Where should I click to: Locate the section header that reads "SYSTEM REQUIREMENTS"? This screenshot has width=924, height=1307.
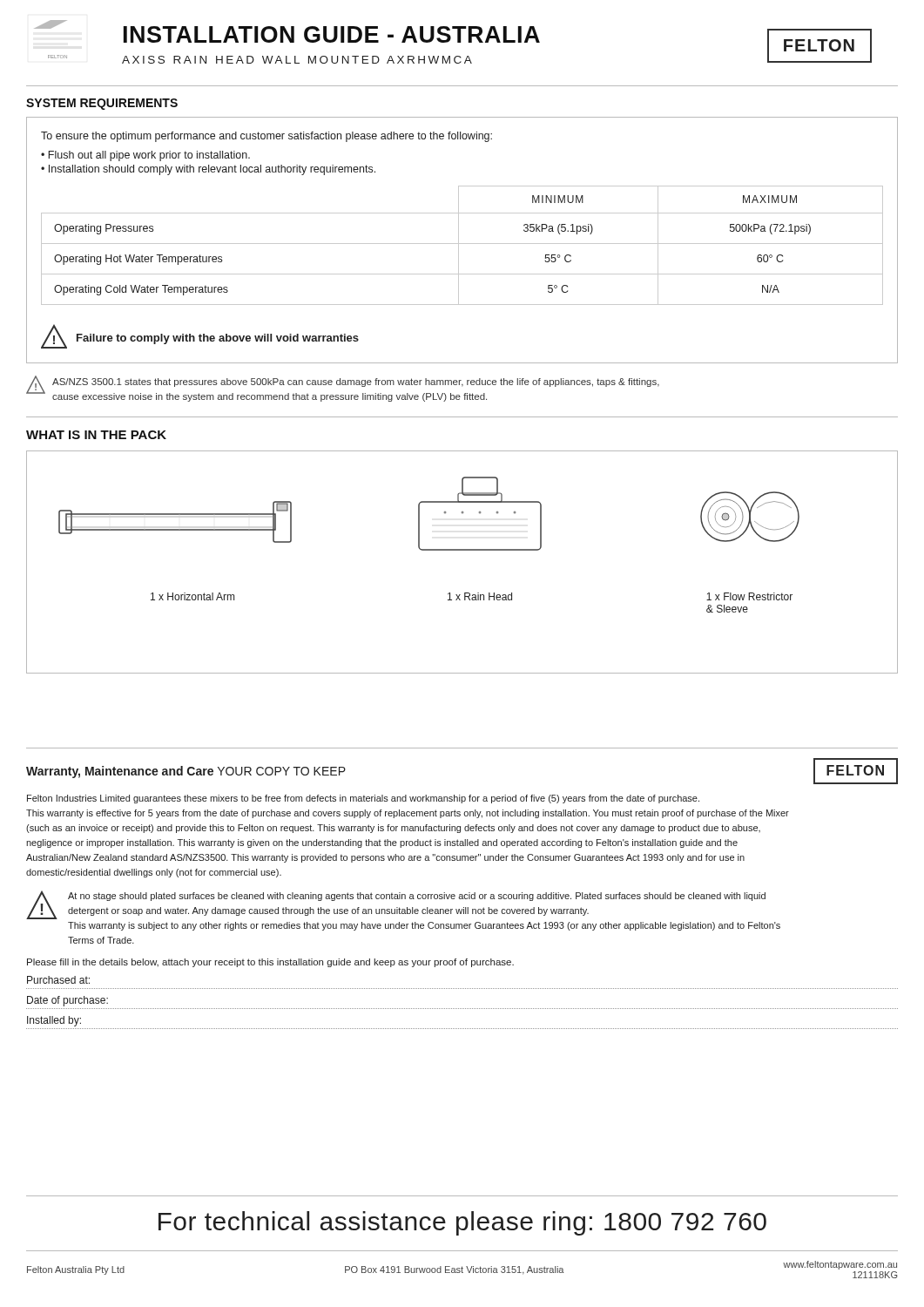[x=102, y=103]
